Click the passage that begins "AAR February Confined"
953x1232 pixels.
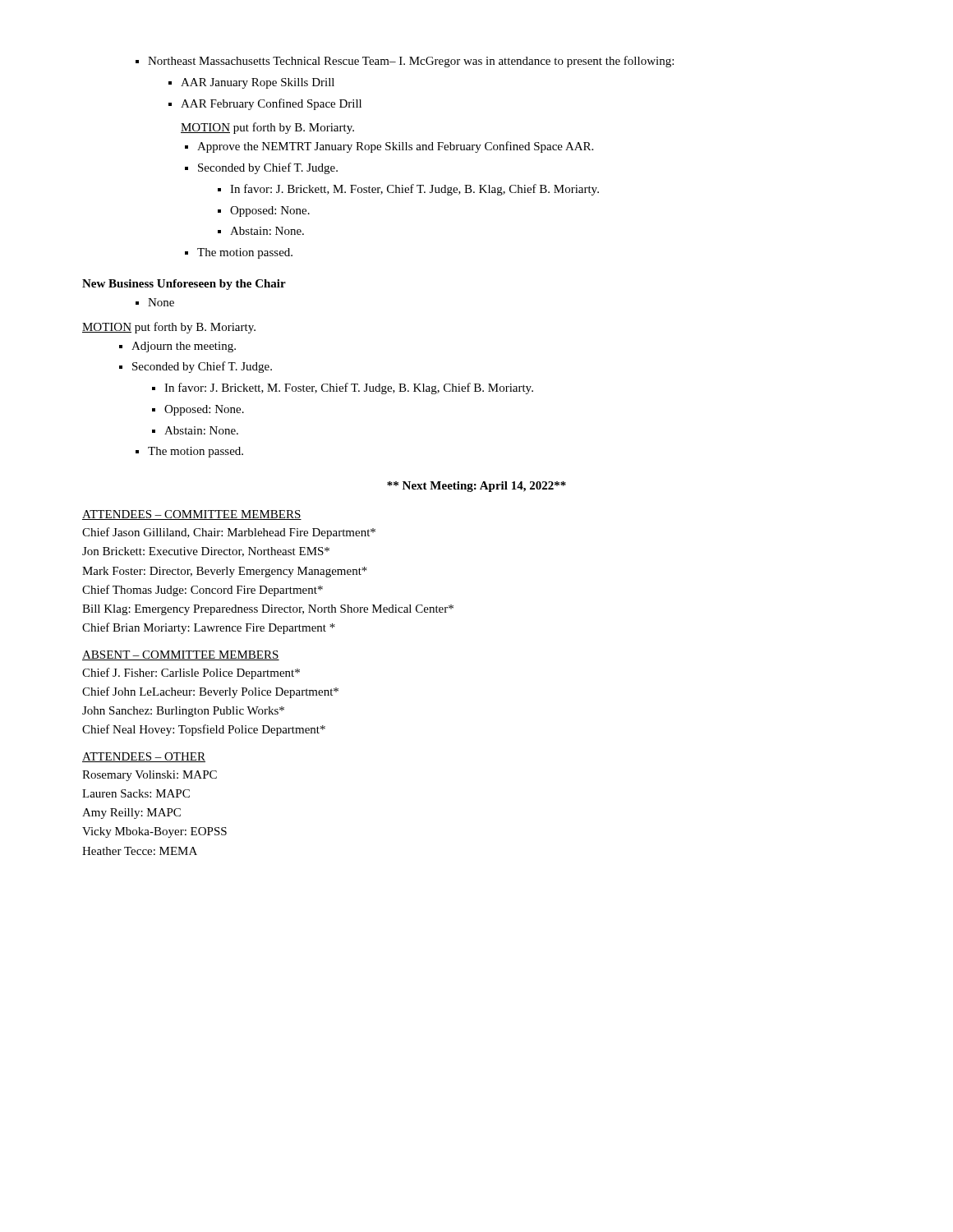[271, 103]
